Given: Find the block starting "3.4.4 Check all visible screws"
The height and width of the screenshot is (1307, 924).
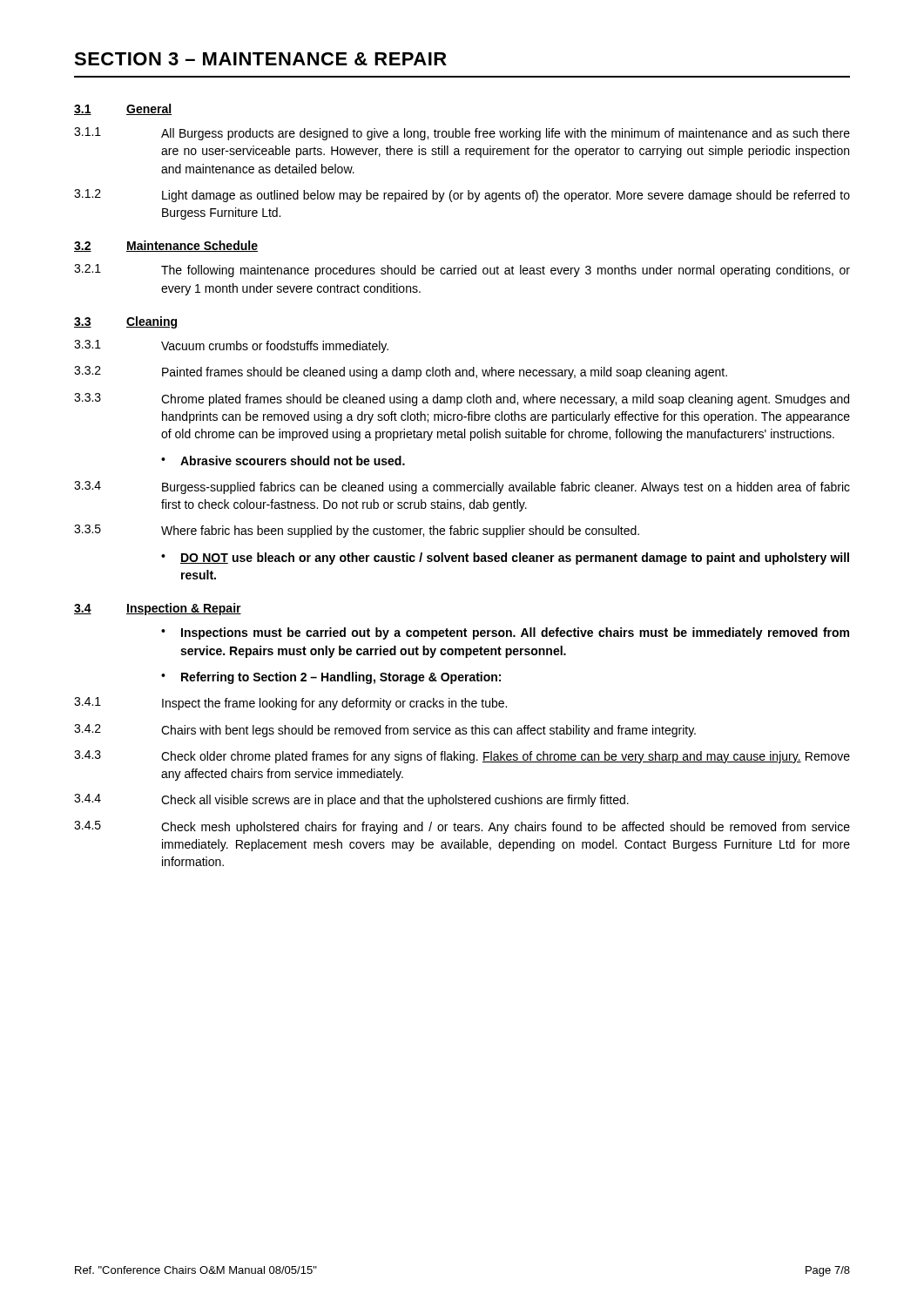Looking at the screenshot, I should coord(462,800).
